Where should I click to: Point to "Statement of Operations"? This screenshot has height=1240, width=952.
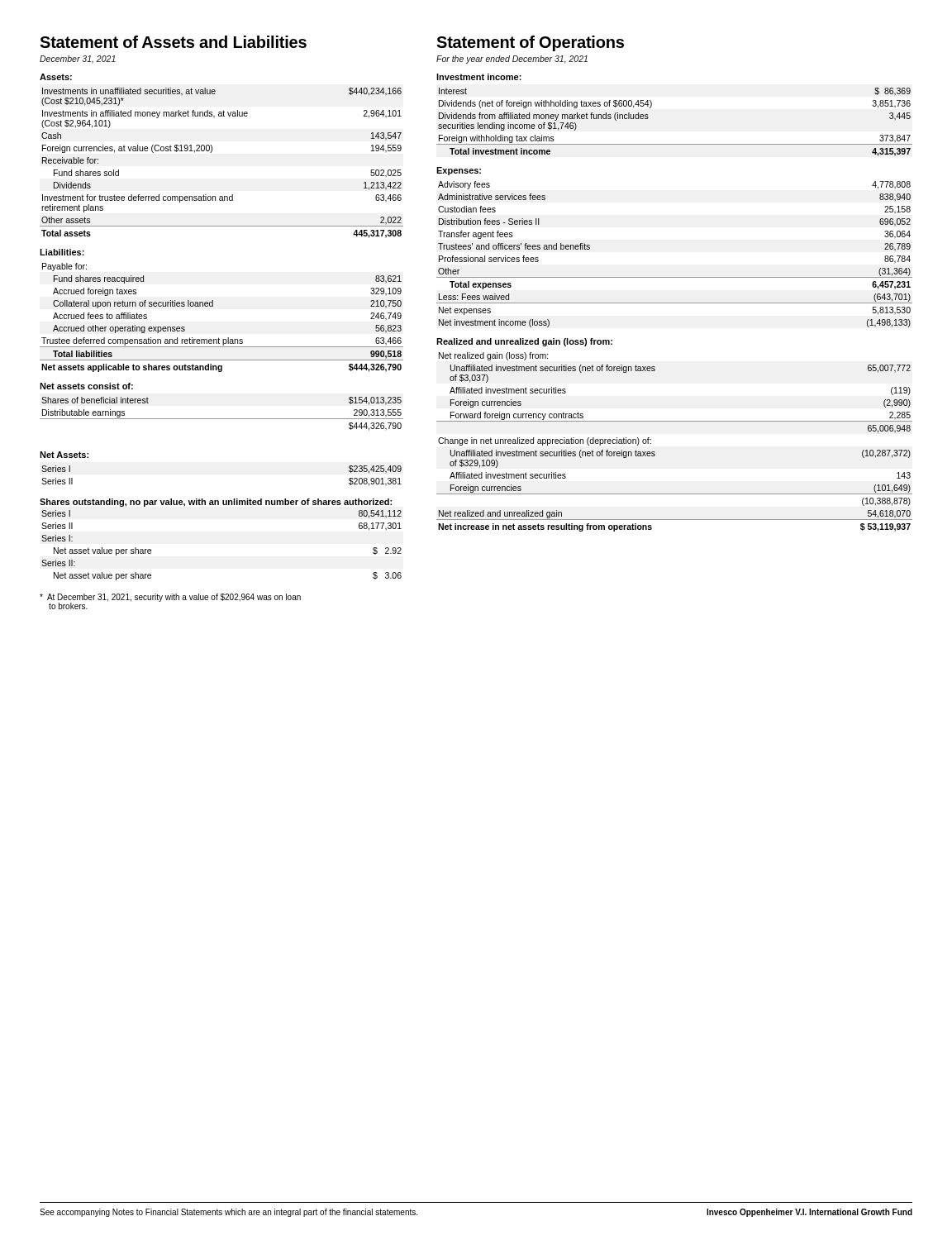(x=530, y=43)
